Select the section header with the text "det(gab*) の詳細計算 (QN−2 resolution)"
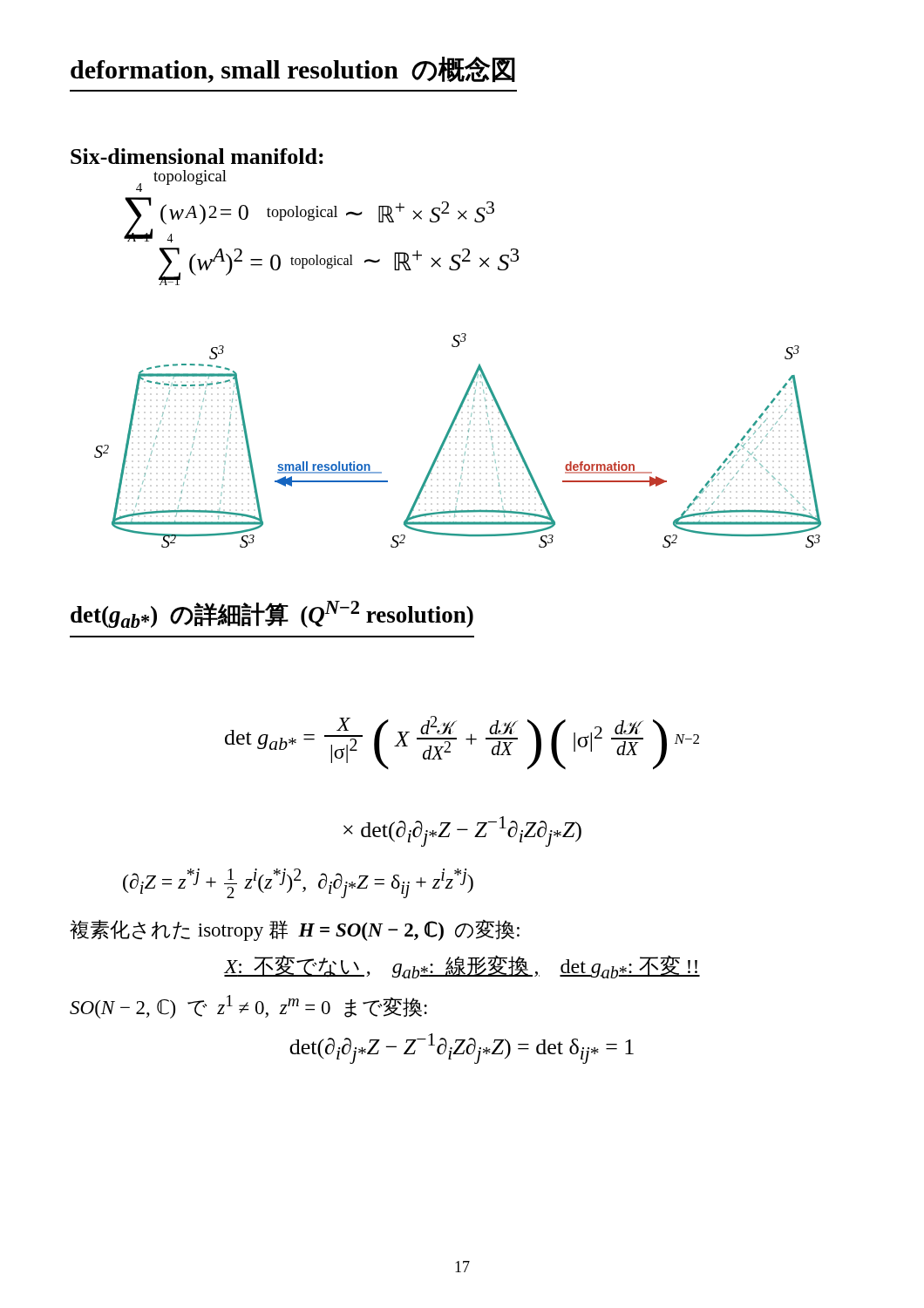Image resolution: width=924 pixels, height=1308 pixels. tap(272, 617)
